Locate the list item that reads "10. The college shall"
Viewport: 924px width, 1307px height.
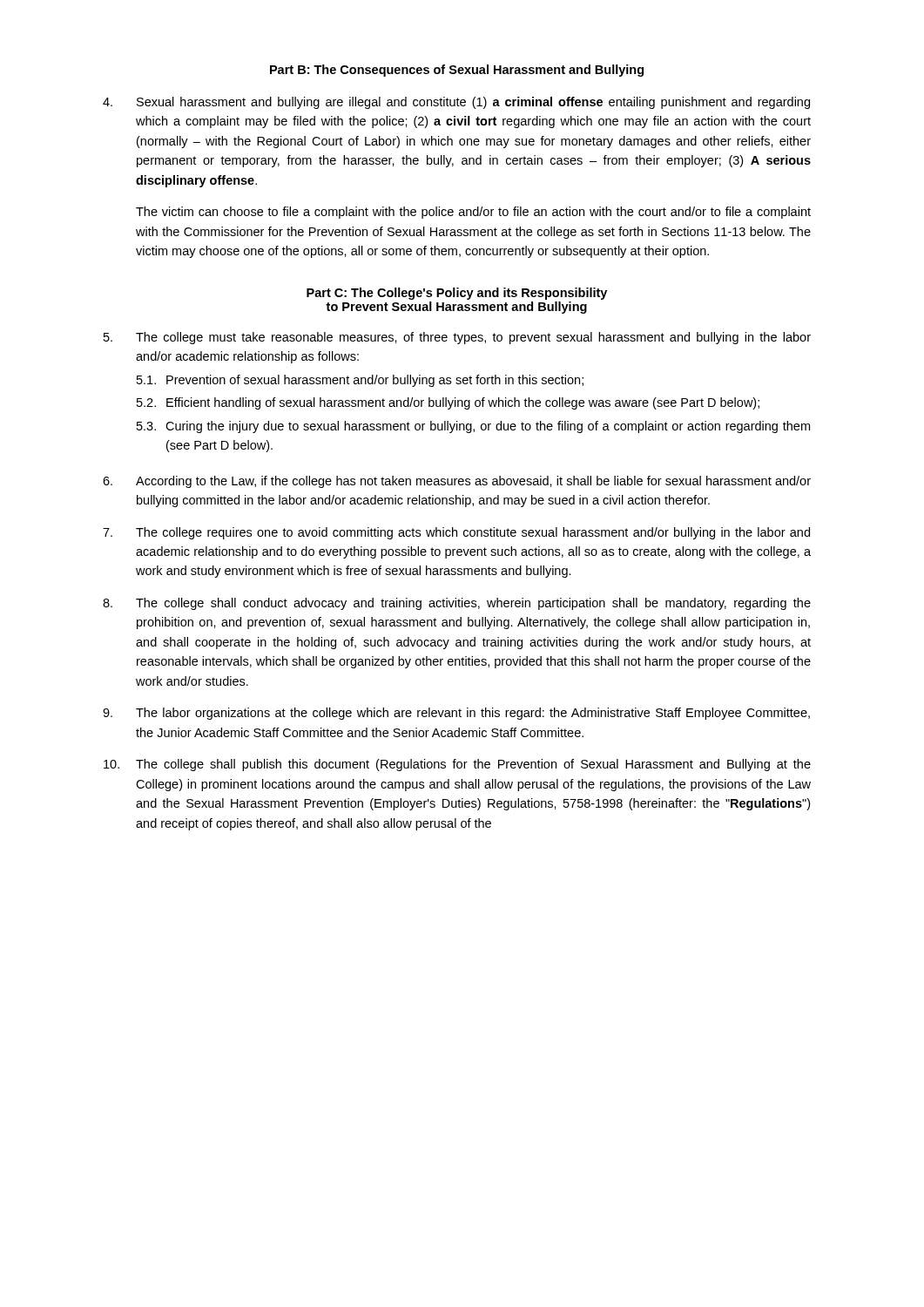point(457,794)
